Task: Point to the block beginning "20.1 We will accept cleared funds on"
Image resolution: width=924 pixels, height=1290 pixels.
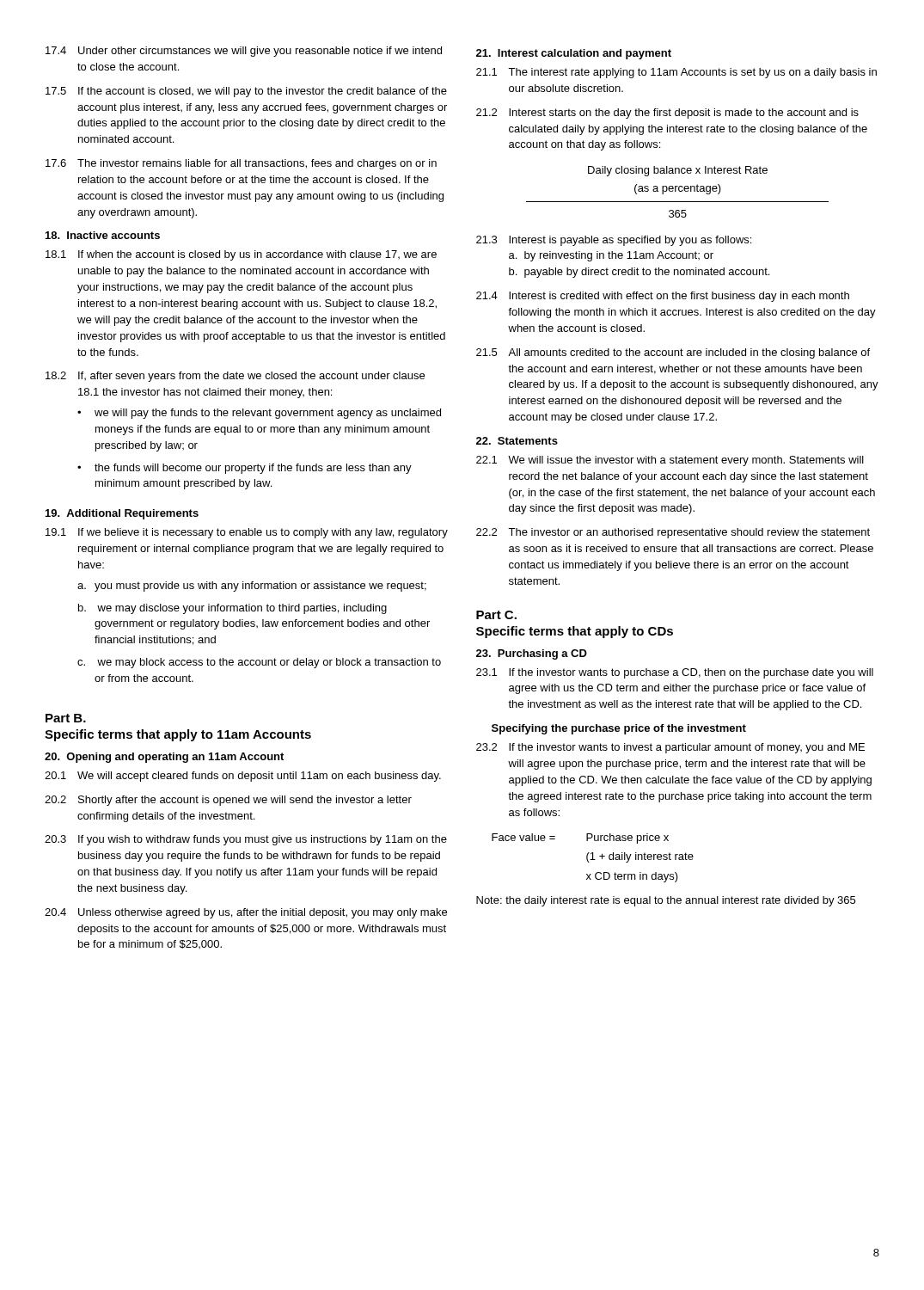Action: point(246,776)
